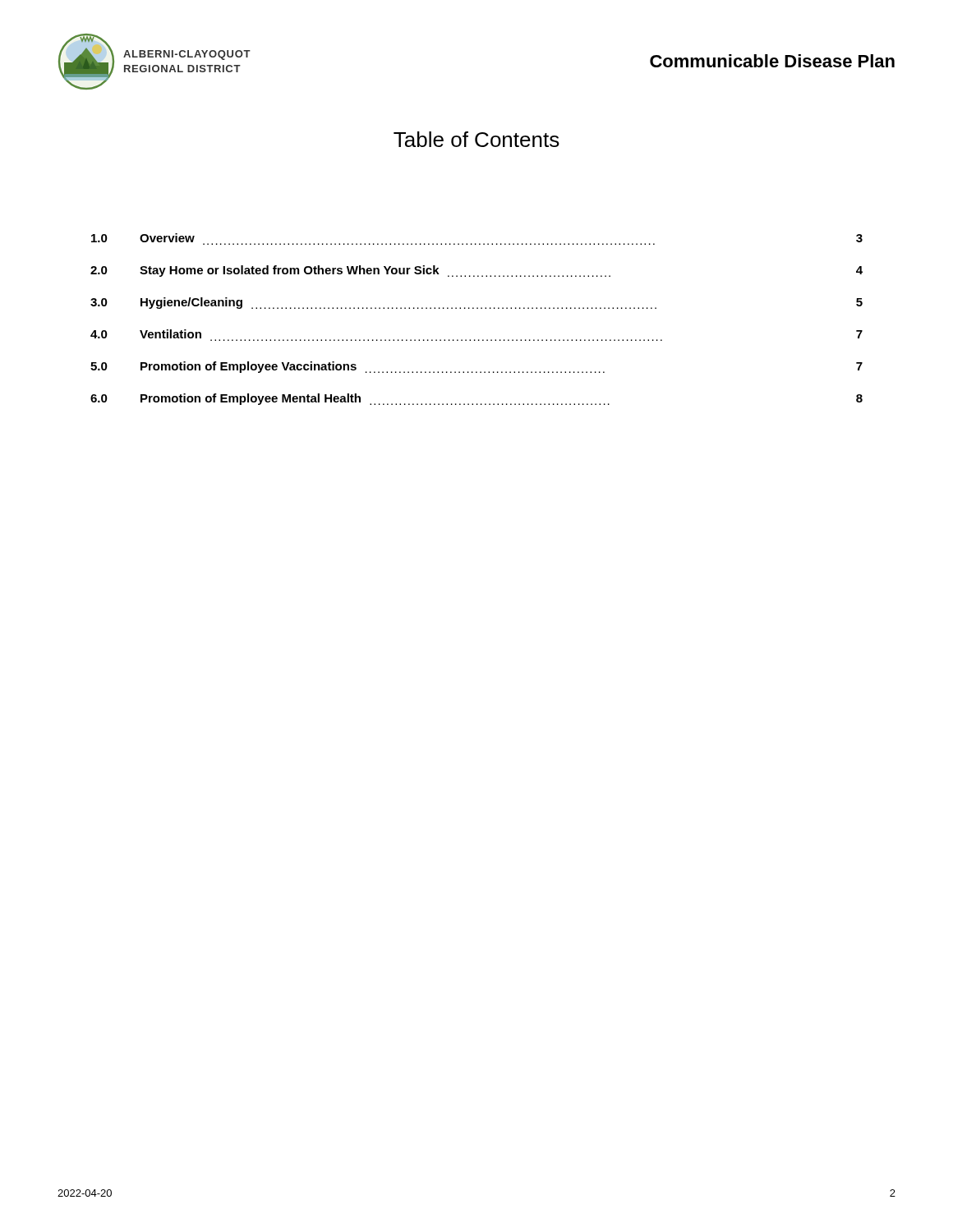Navigate to the element starting "2.0 Stay Home or"

476,271
